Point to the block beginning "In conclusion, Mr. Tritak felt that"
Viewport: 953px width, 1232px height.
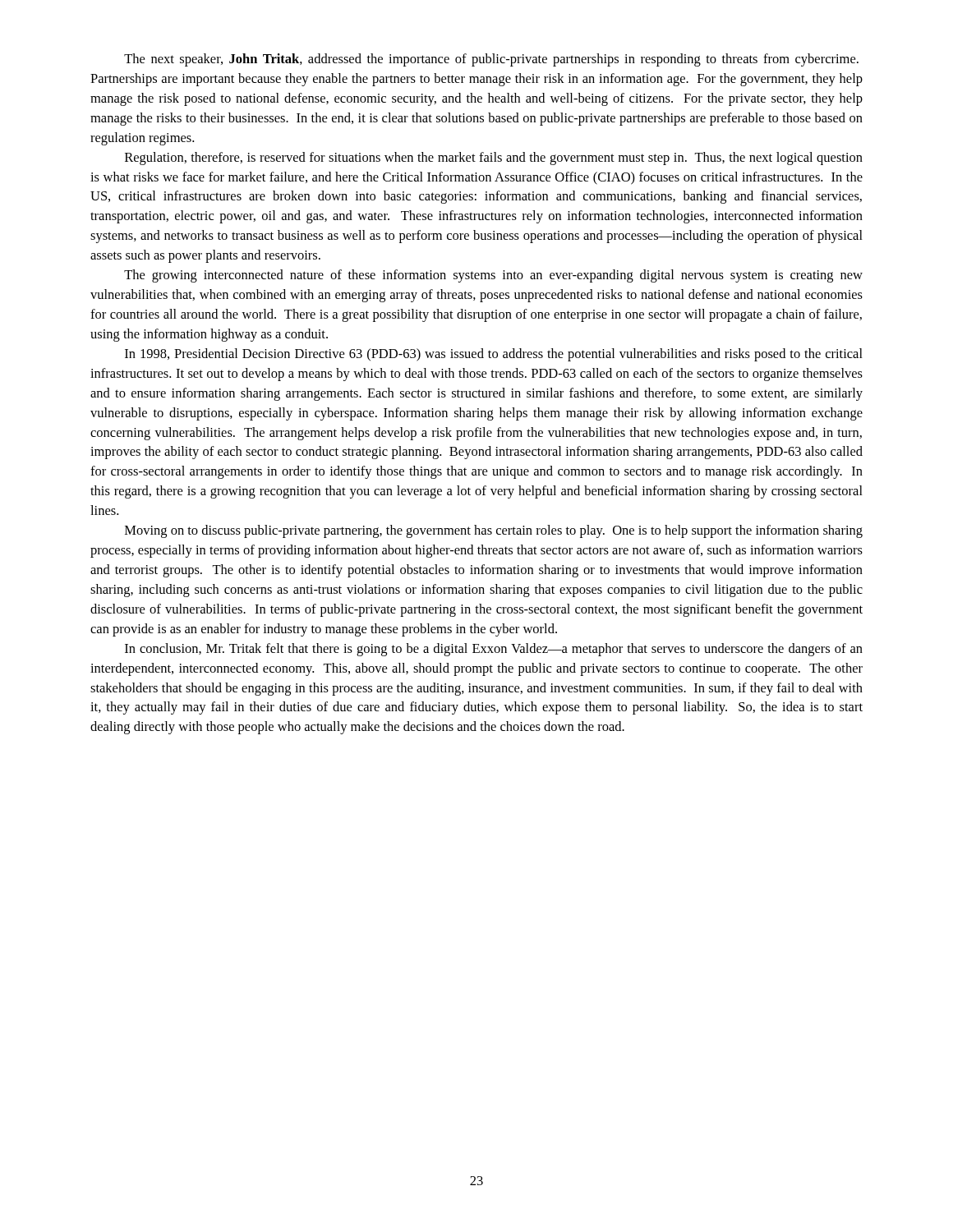[x=476, y=688]
